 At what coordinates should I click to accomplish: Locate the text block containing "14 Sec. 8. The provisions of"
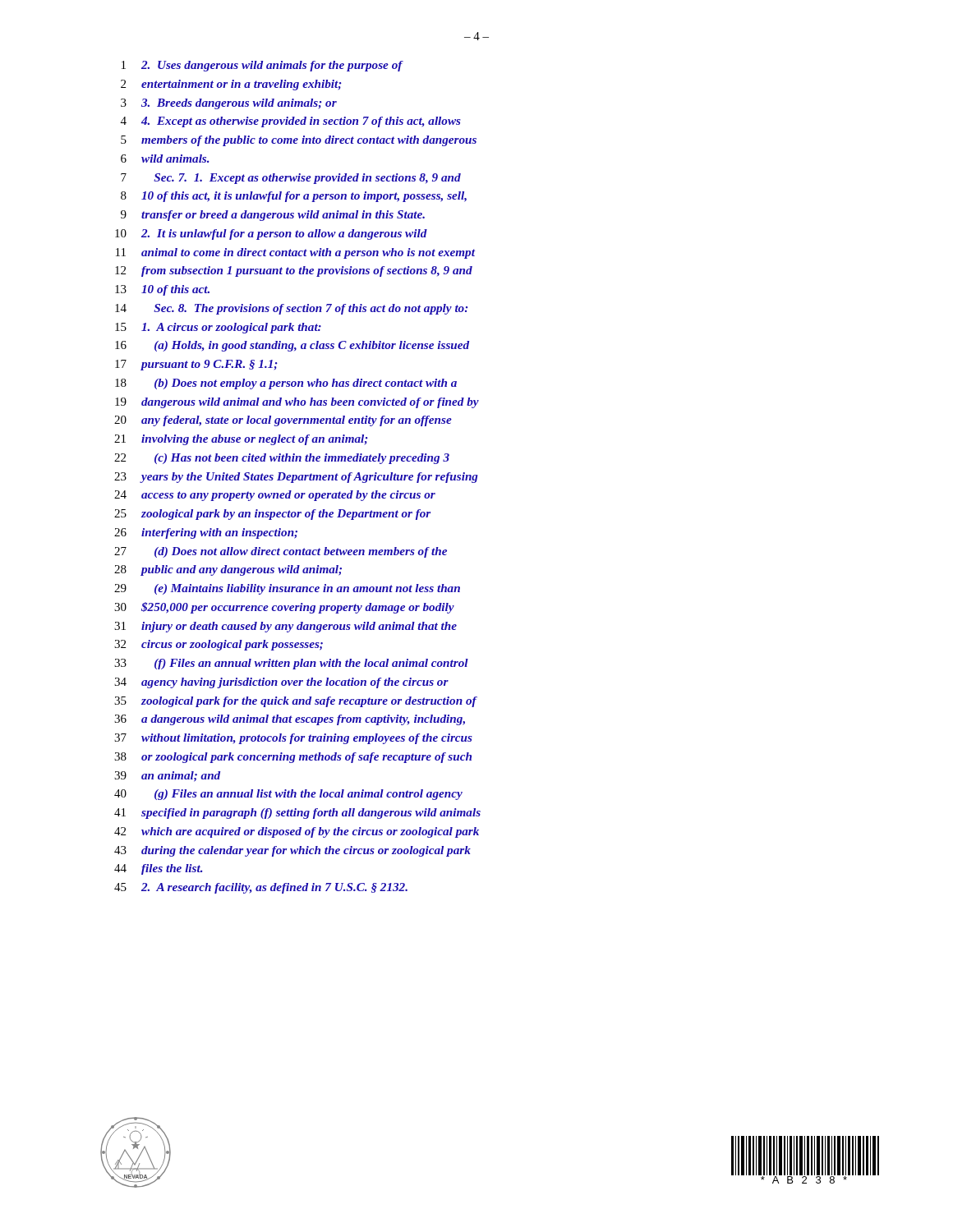(291, 309)
